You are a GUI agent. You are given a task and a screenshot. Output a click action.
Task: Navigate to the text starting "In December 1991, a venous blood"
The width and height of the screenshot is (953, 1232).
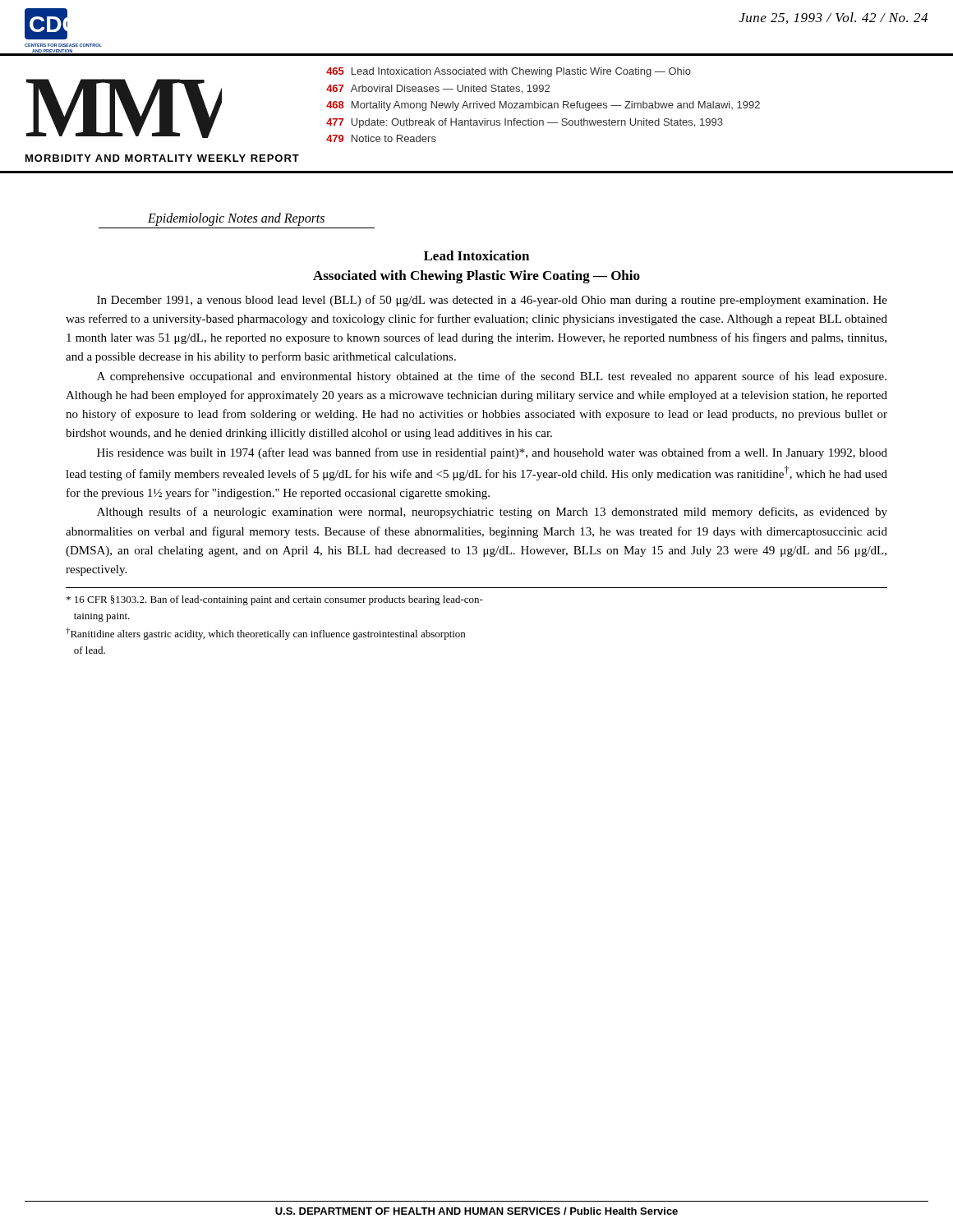point(476,328)
